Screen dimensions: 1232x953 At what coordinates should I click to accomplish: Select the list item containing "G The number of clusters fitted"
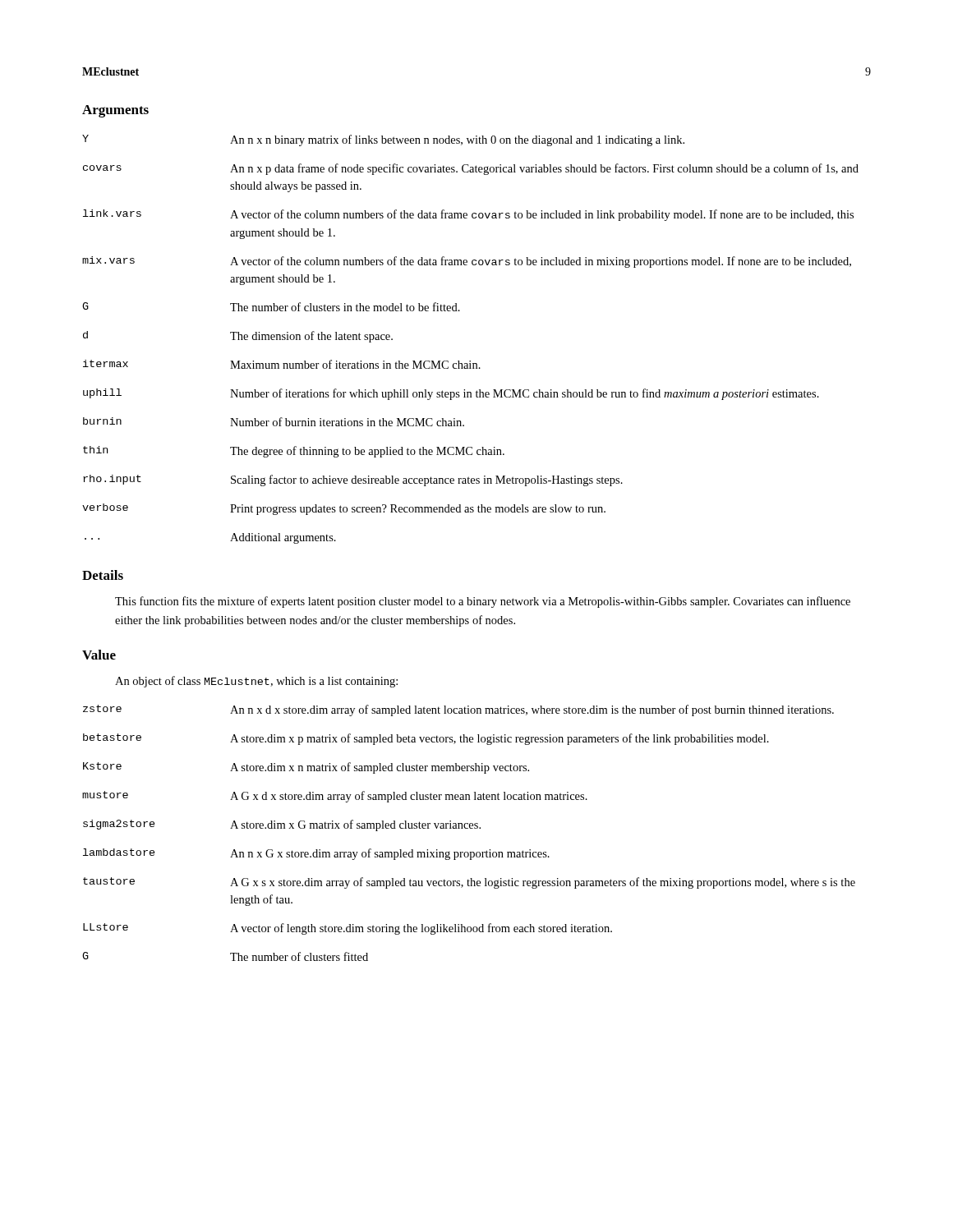point(86,956)
